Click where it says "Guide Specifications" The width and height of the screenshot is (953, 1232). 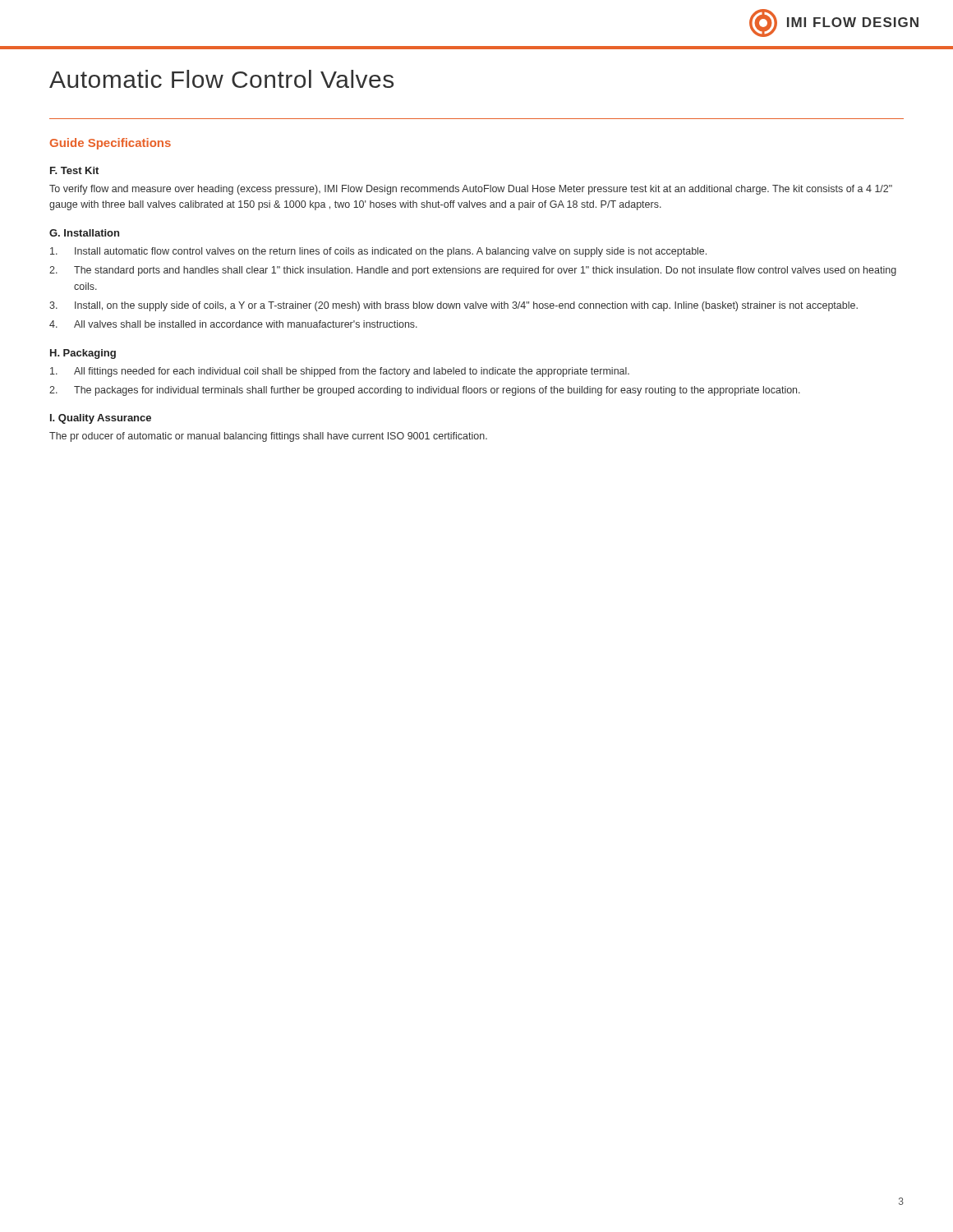pyautogui.click(x=110, y=144)
